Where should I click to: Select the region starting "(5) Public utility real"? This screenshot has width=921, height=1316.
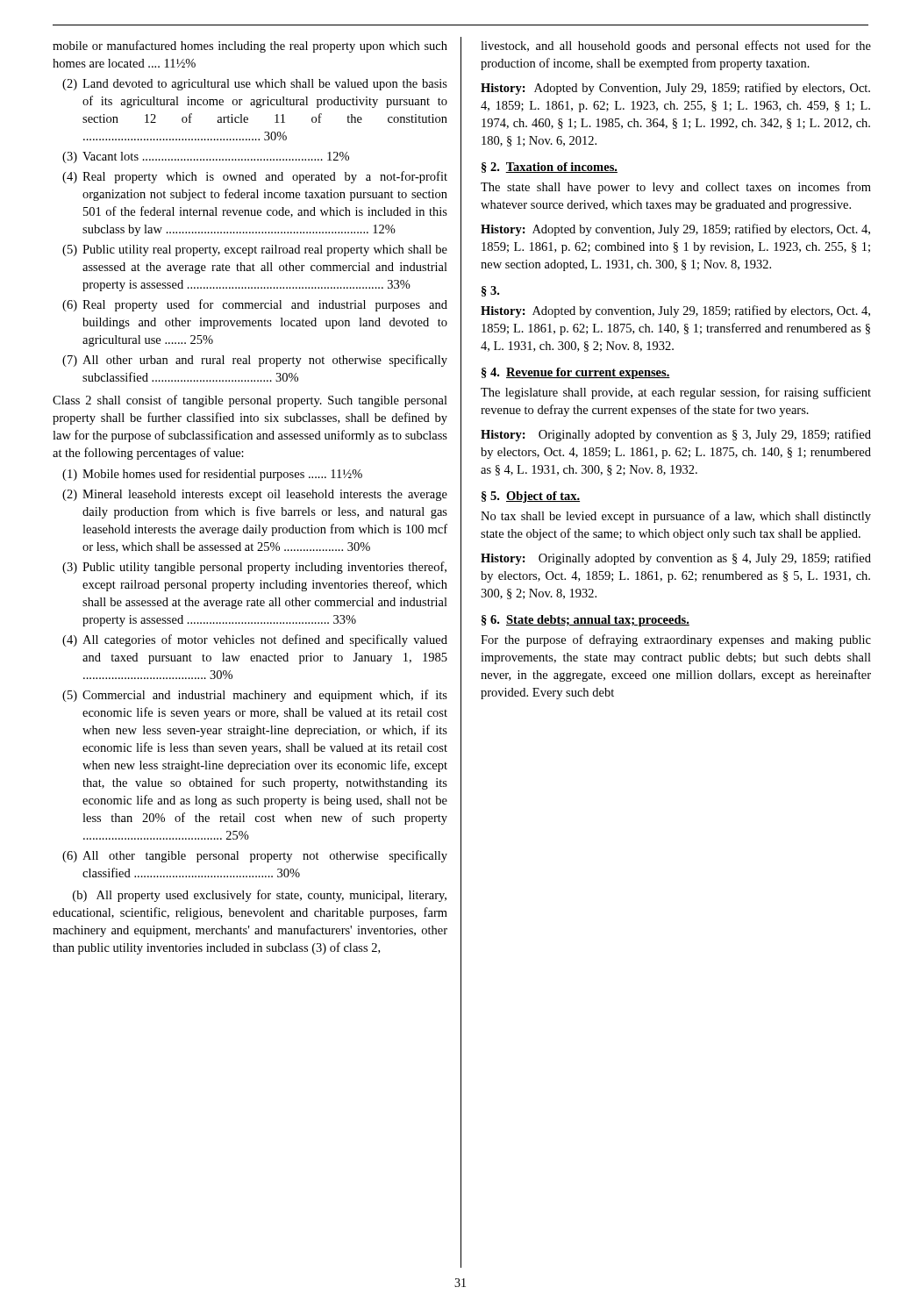coord(250,267)
